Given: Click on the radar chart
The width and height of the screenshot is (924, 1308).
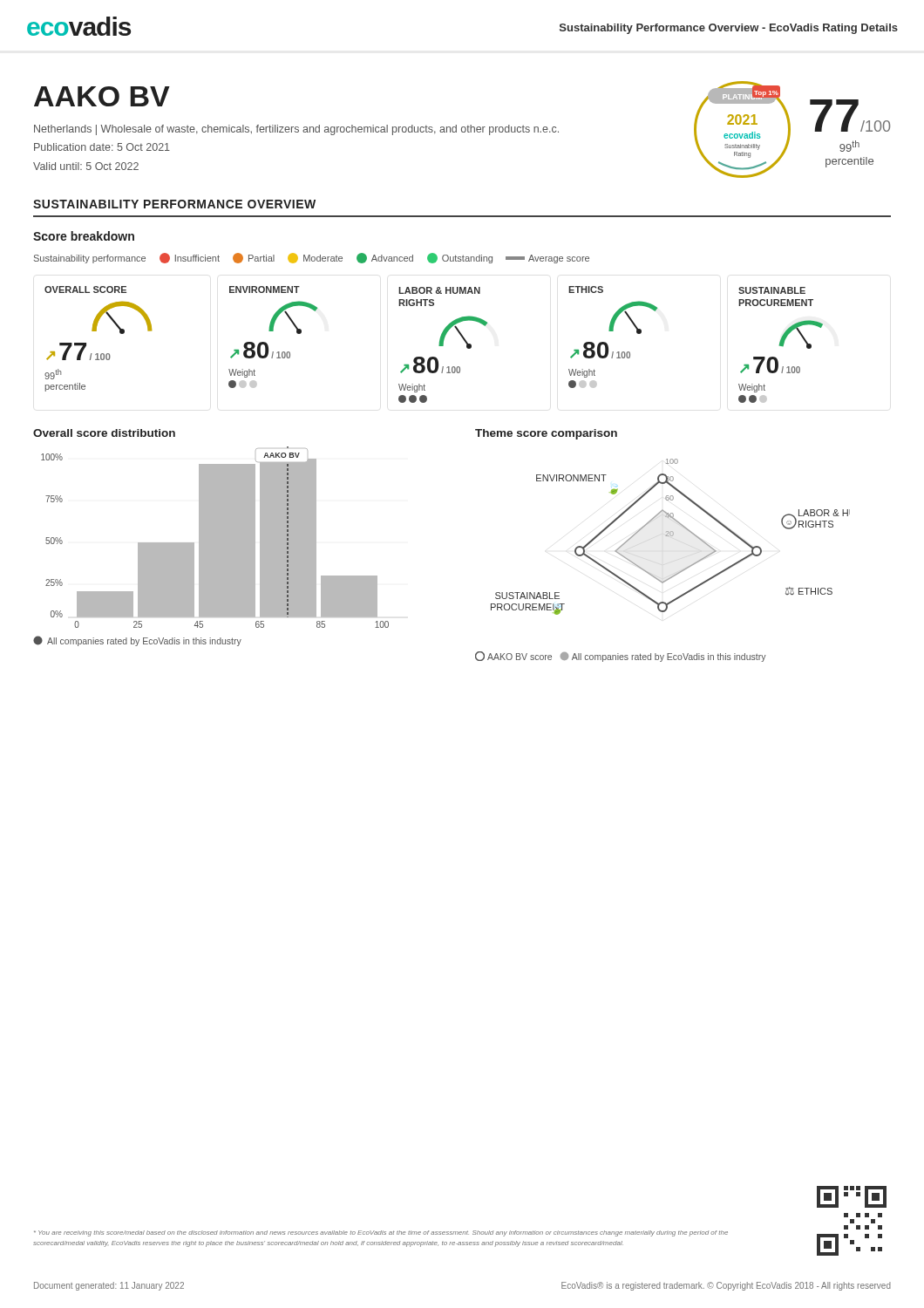Looking at the screenshot, I should pyautogui.click(x=683, y=548).
